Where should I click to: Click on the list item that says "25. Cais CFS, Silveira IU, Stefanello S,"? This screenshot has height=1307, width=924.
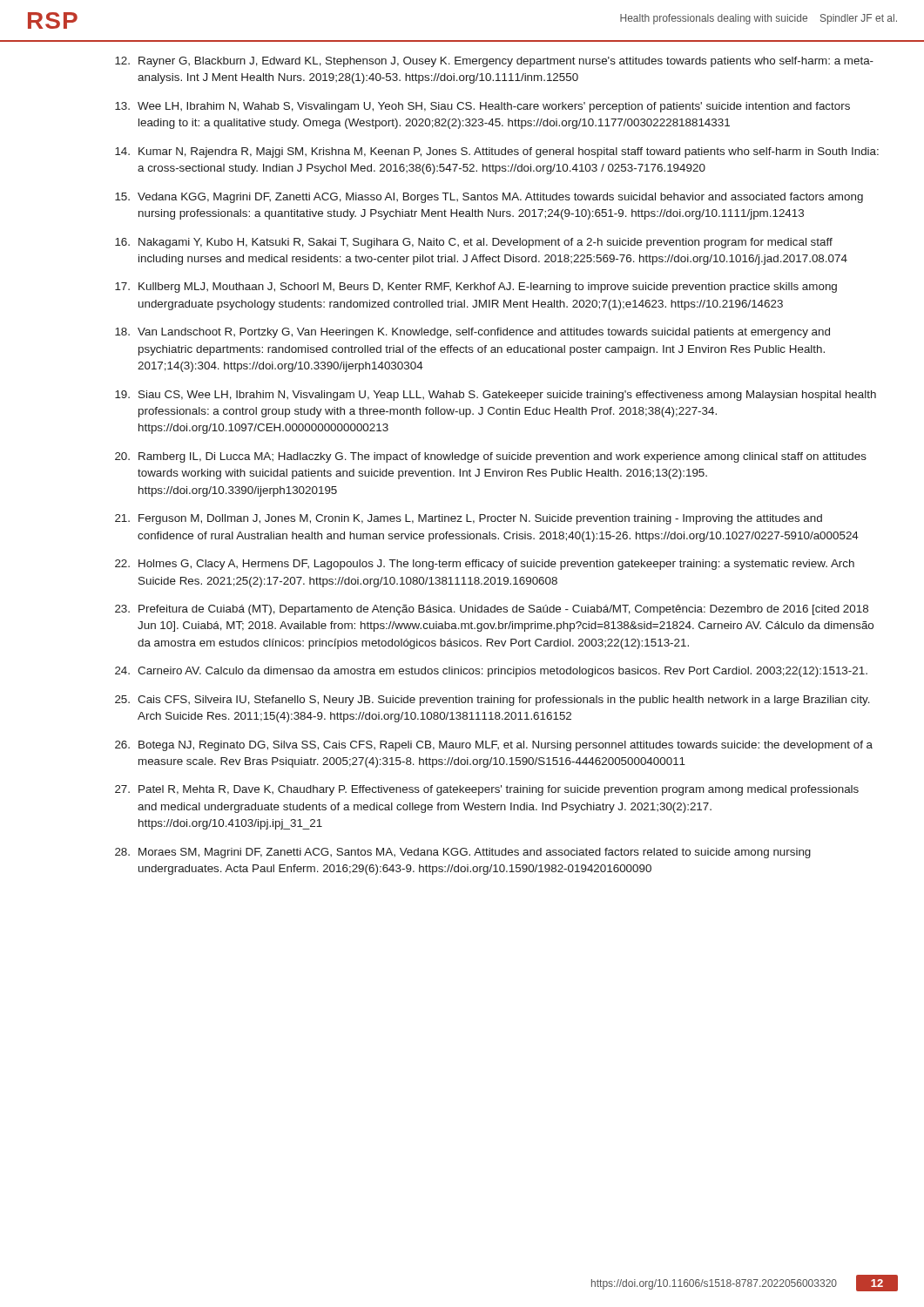(492, 708)
